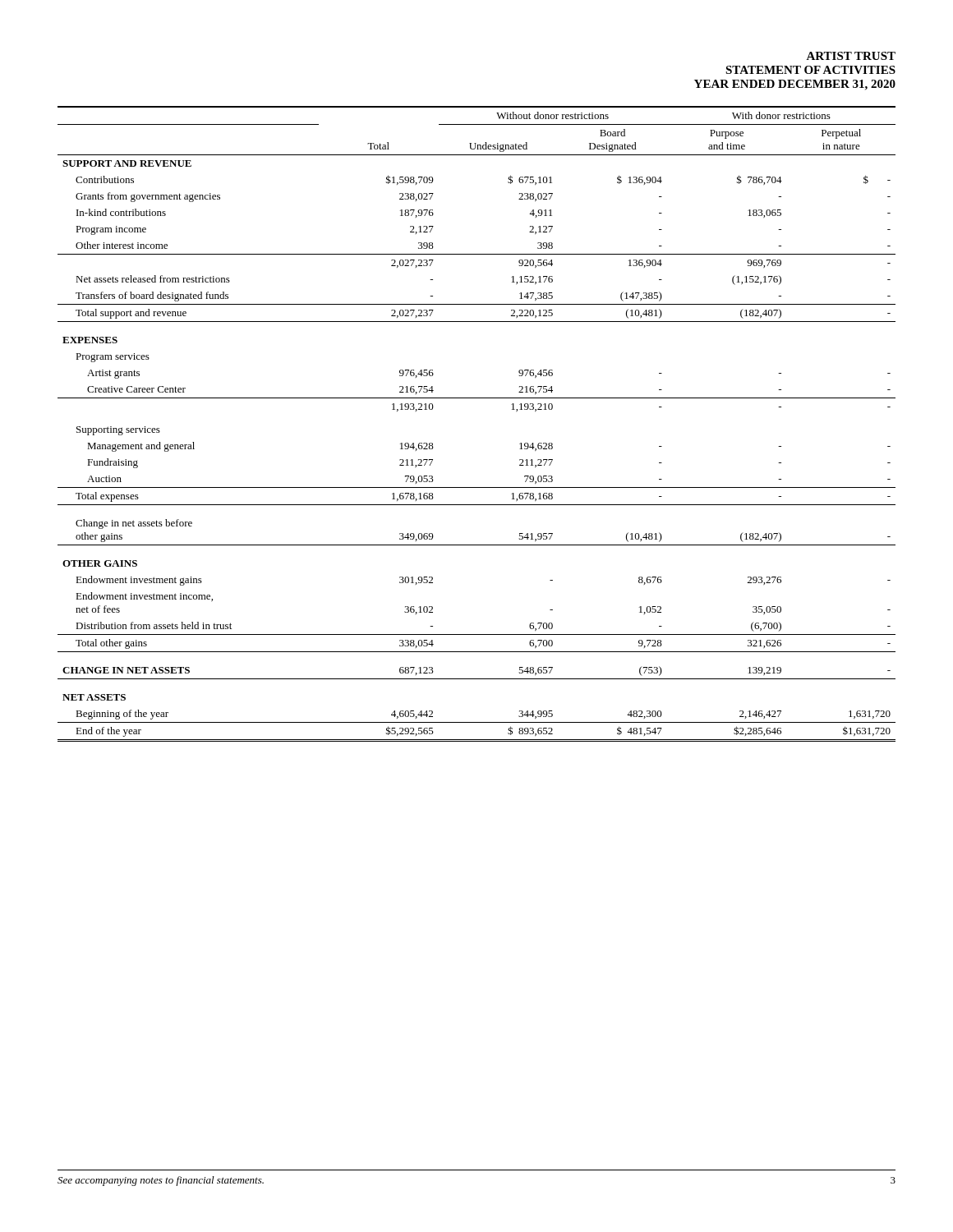Select the table that reads "Perpetual in nature"
Viewport: 953px width, 1232px height.
476,425
